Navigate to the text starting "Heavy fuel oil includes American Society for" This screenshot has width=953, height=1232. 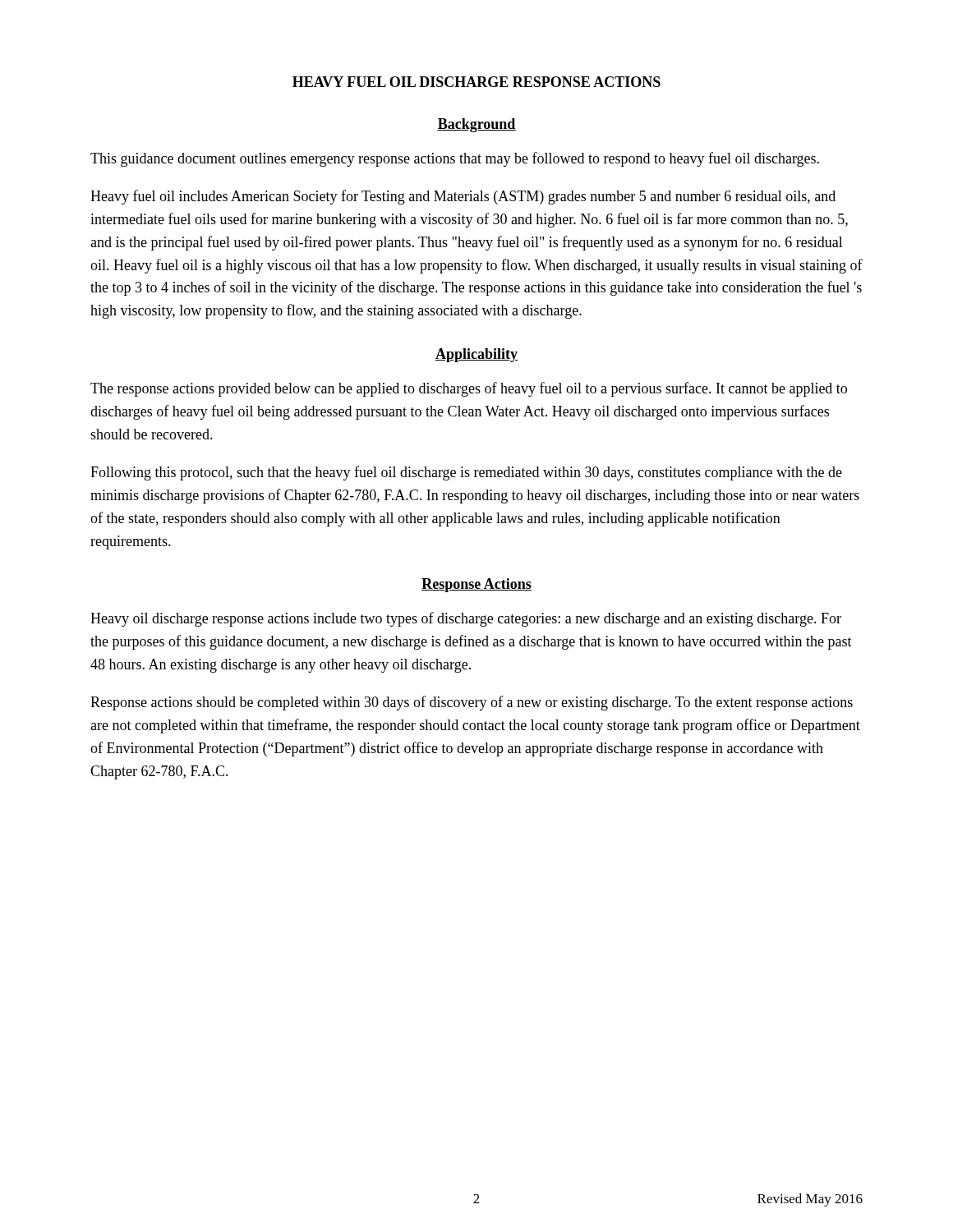476,253
